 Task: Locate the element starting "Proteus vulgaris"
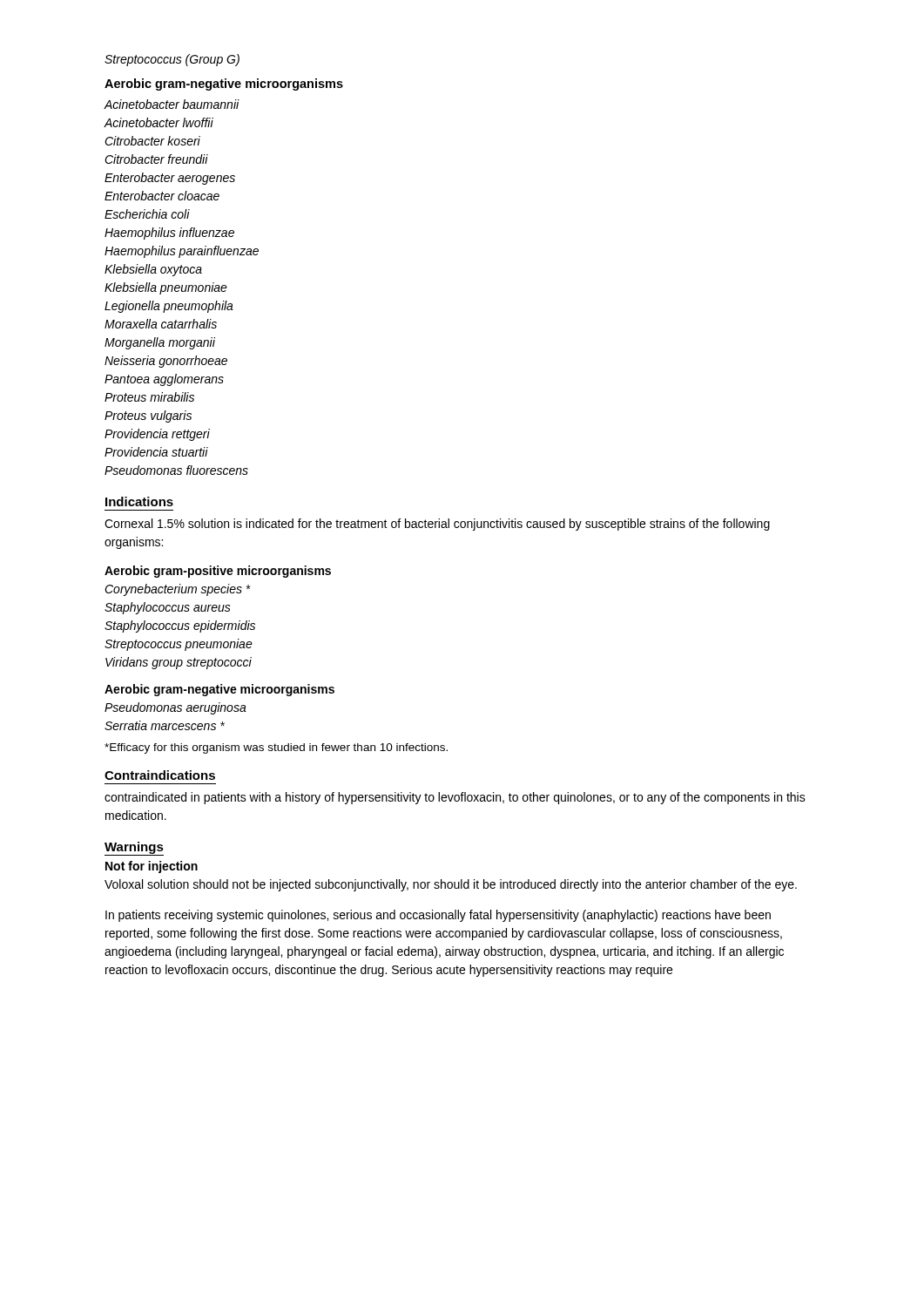coord(148,416)
